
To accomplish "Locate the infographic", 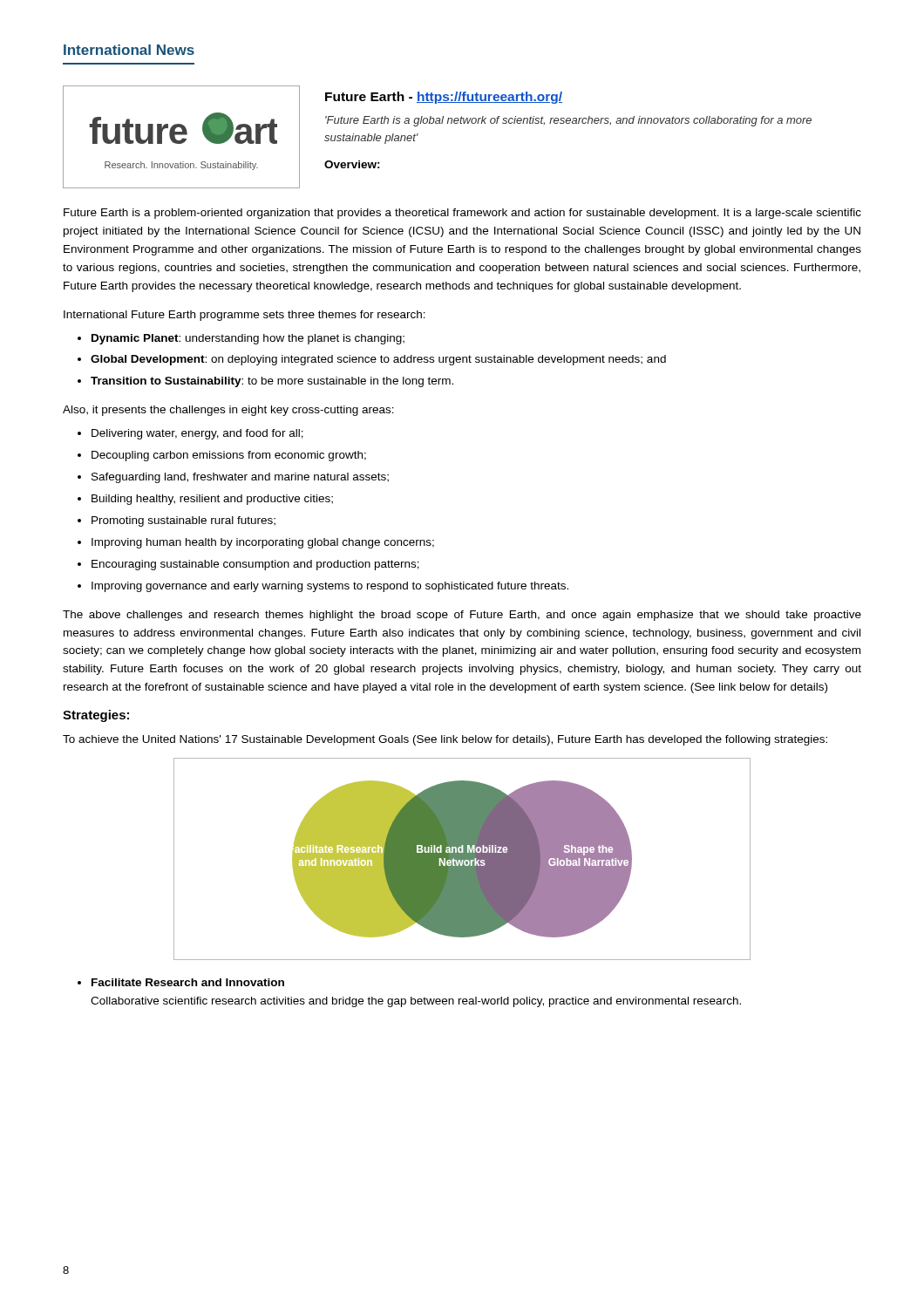I will tap(462, 859).
